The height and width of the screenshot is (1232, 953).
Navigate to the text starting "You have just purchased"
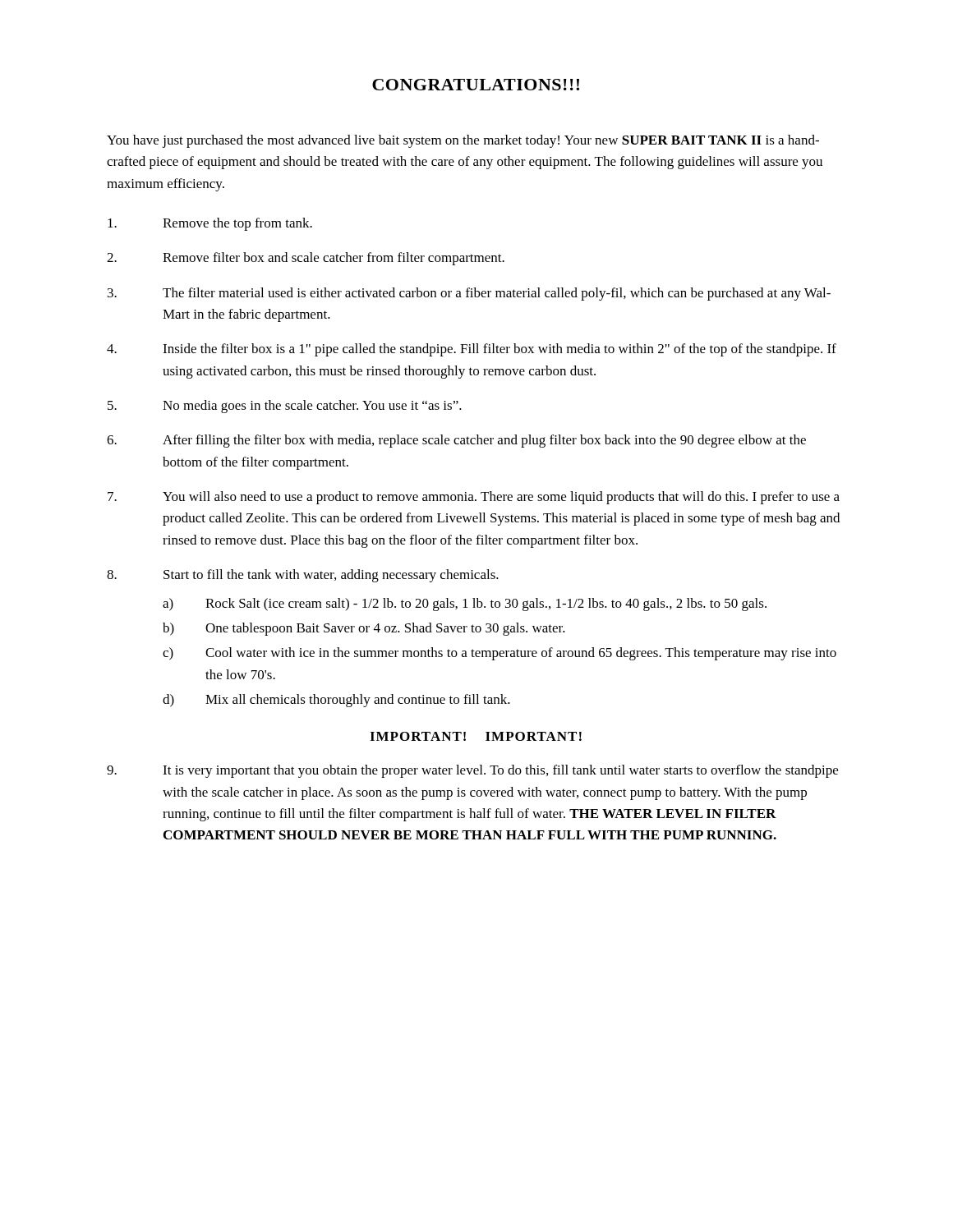[x=465, y=162]
